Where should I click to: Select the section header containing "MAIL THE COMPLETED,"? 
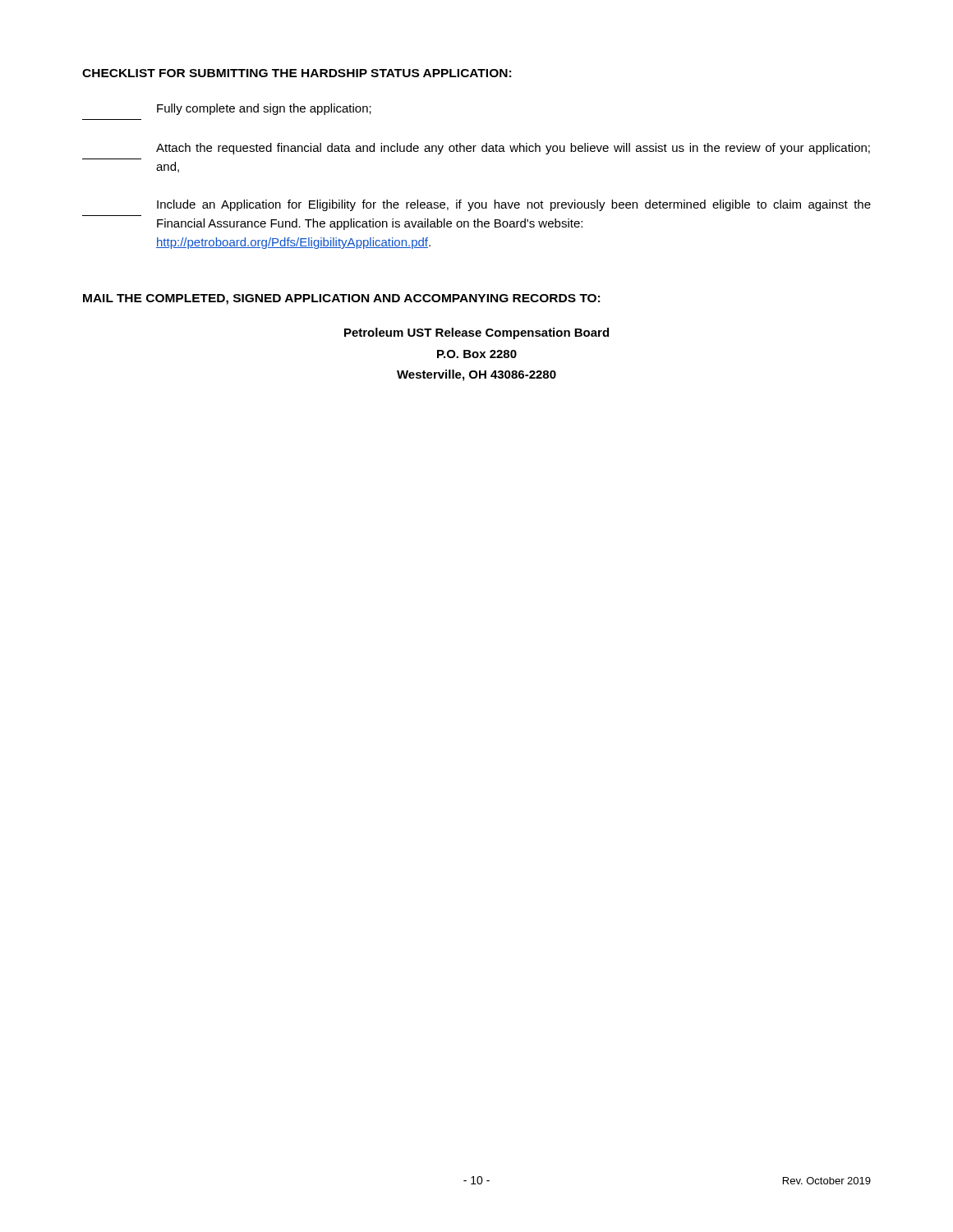[342, 298]
